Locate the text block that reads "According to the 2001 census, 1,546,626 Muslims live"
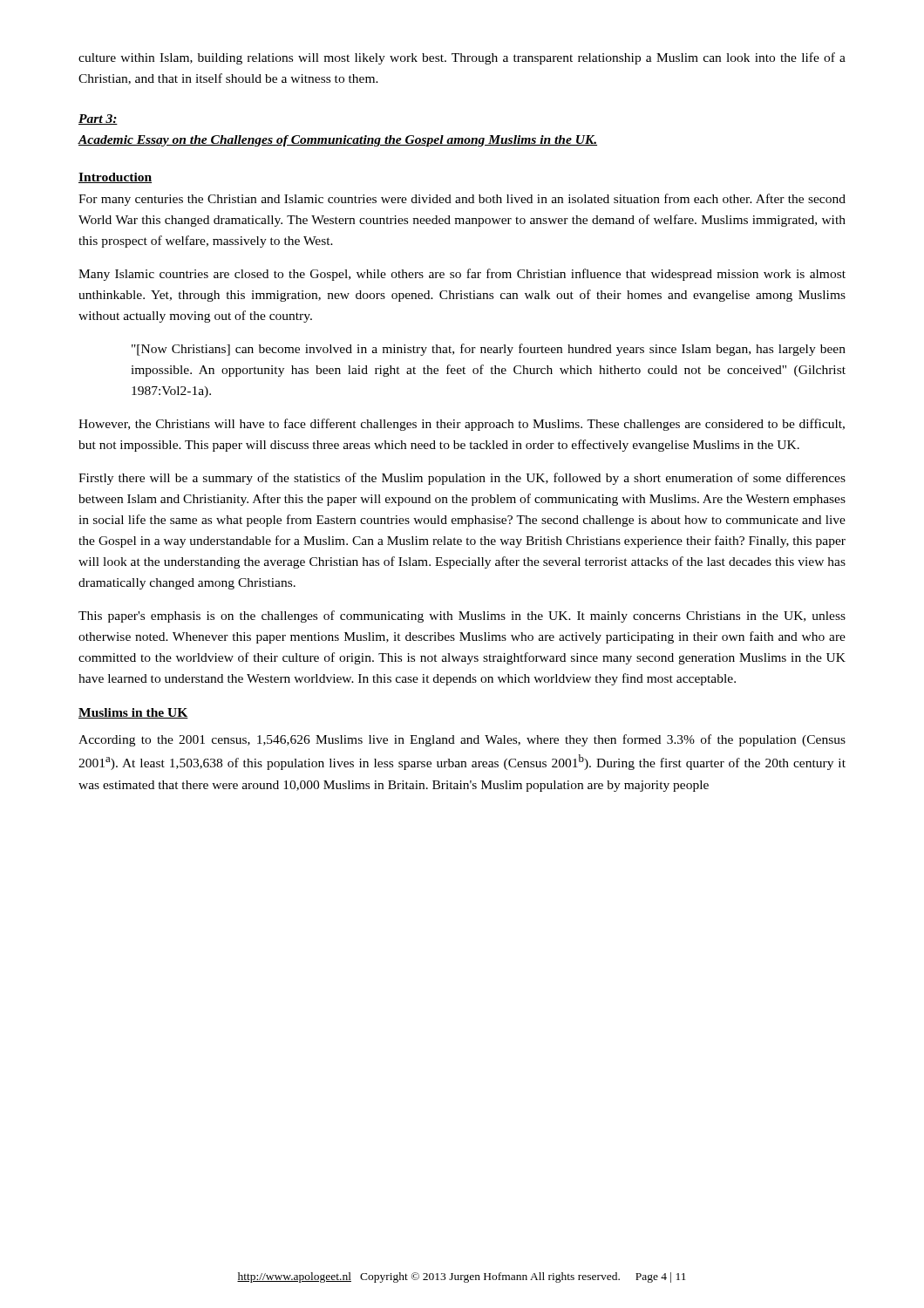This screenshot has height=1308, width=924. click(x=462, y=762)
